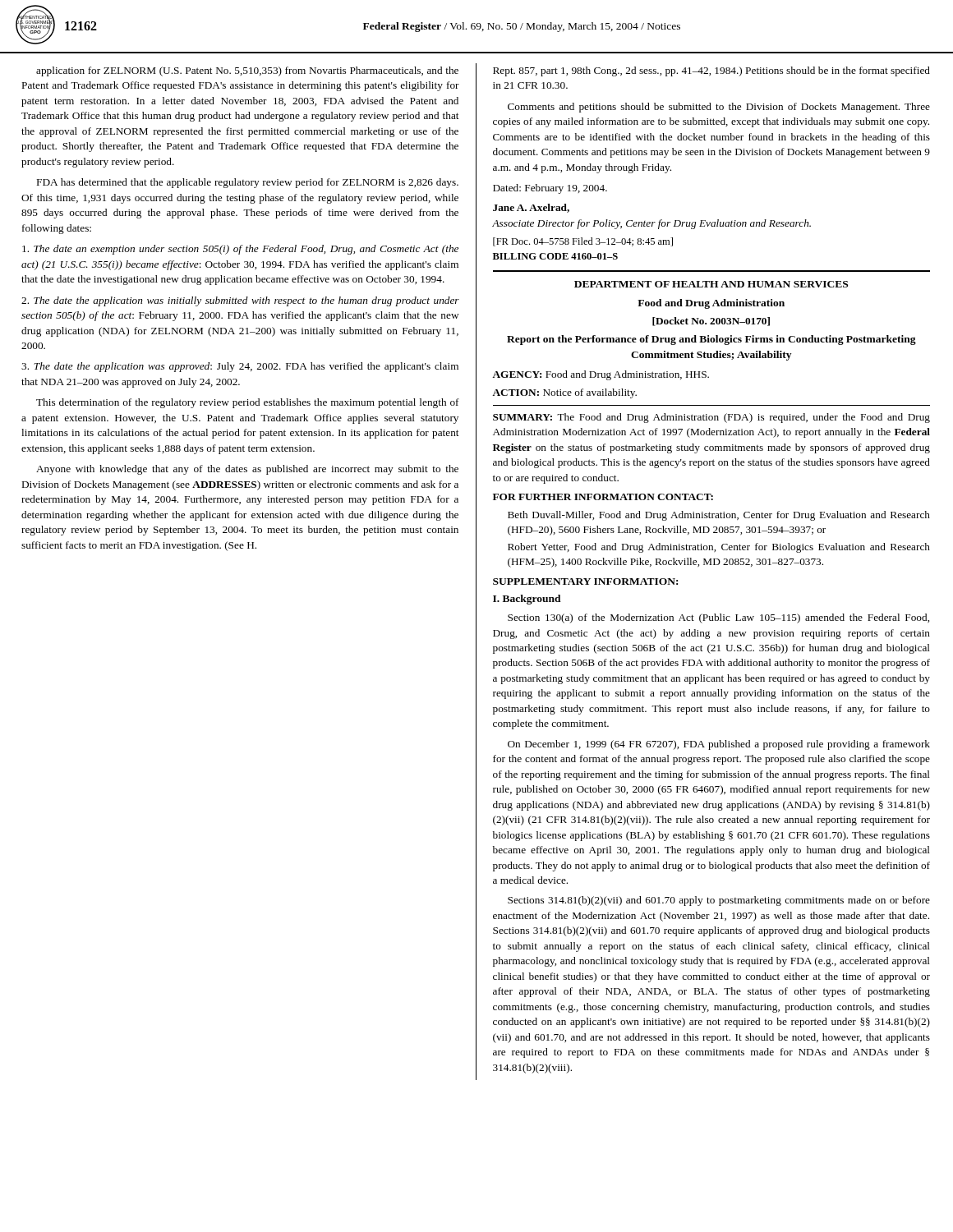This screenshot has width=953, height=1232.
Task: Click on the passage starting "application for ZELNORM (U.S. Patent No. 5,510,353) from"
Action: (x=240, y=308)
